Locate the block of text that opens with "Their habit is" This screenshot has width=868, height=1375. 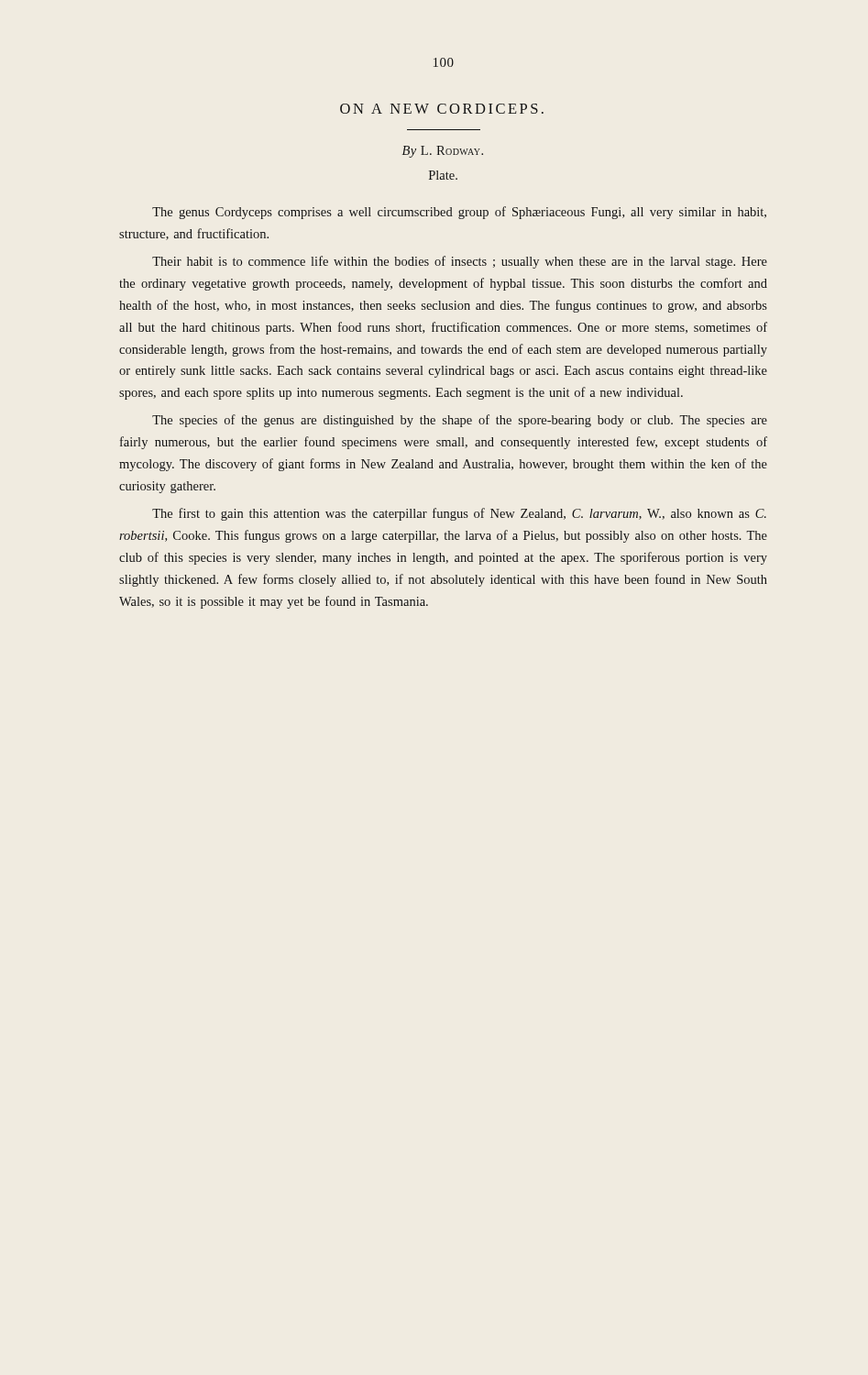[x=443, y=328]
